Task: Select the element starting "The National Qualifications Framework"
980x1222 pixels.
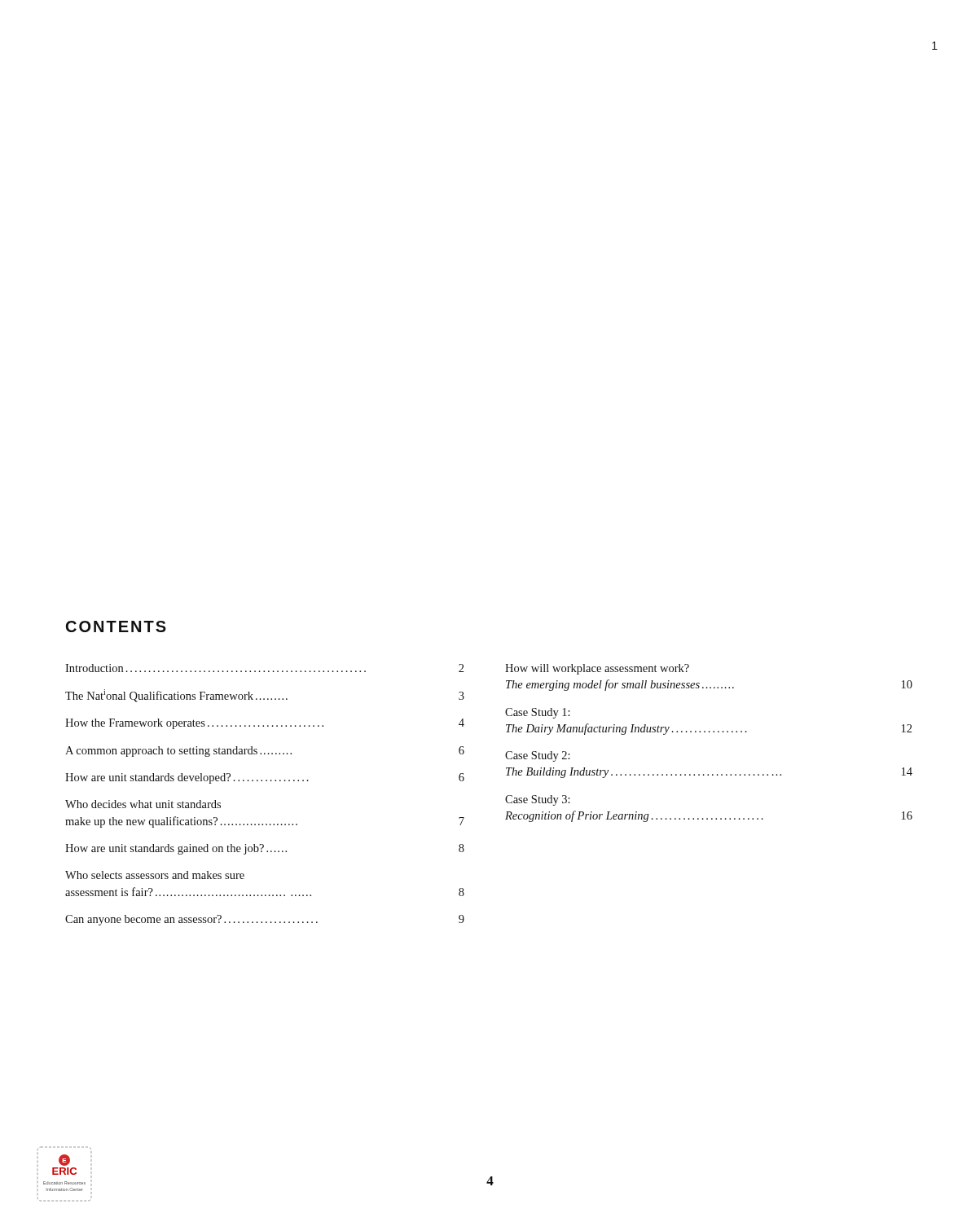Action: coord(265,696)
